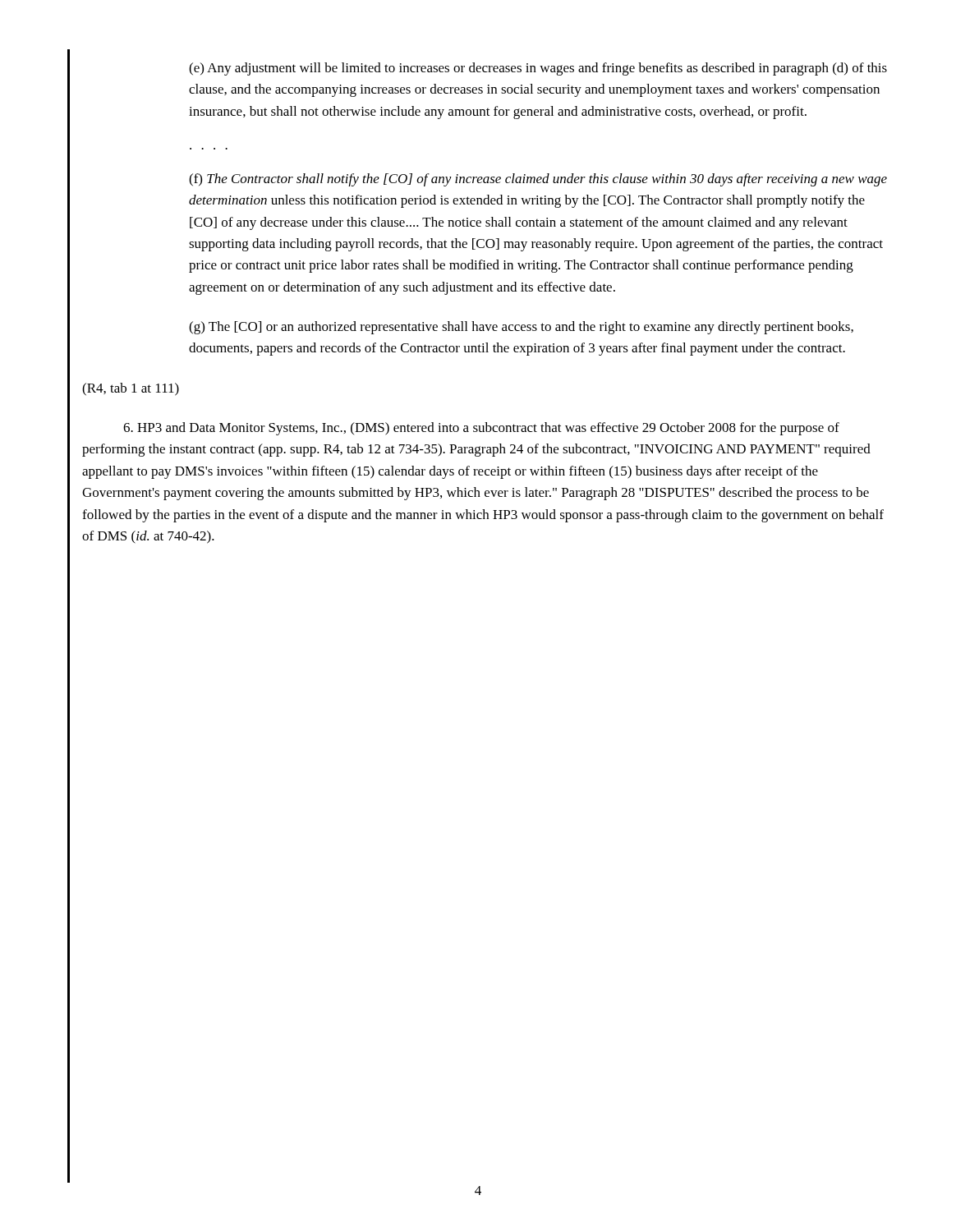Screen dimensions: 1232x956
Task: Point to the block starting "(g) The [CO] or an"
Action: click(x=521, y=337)
